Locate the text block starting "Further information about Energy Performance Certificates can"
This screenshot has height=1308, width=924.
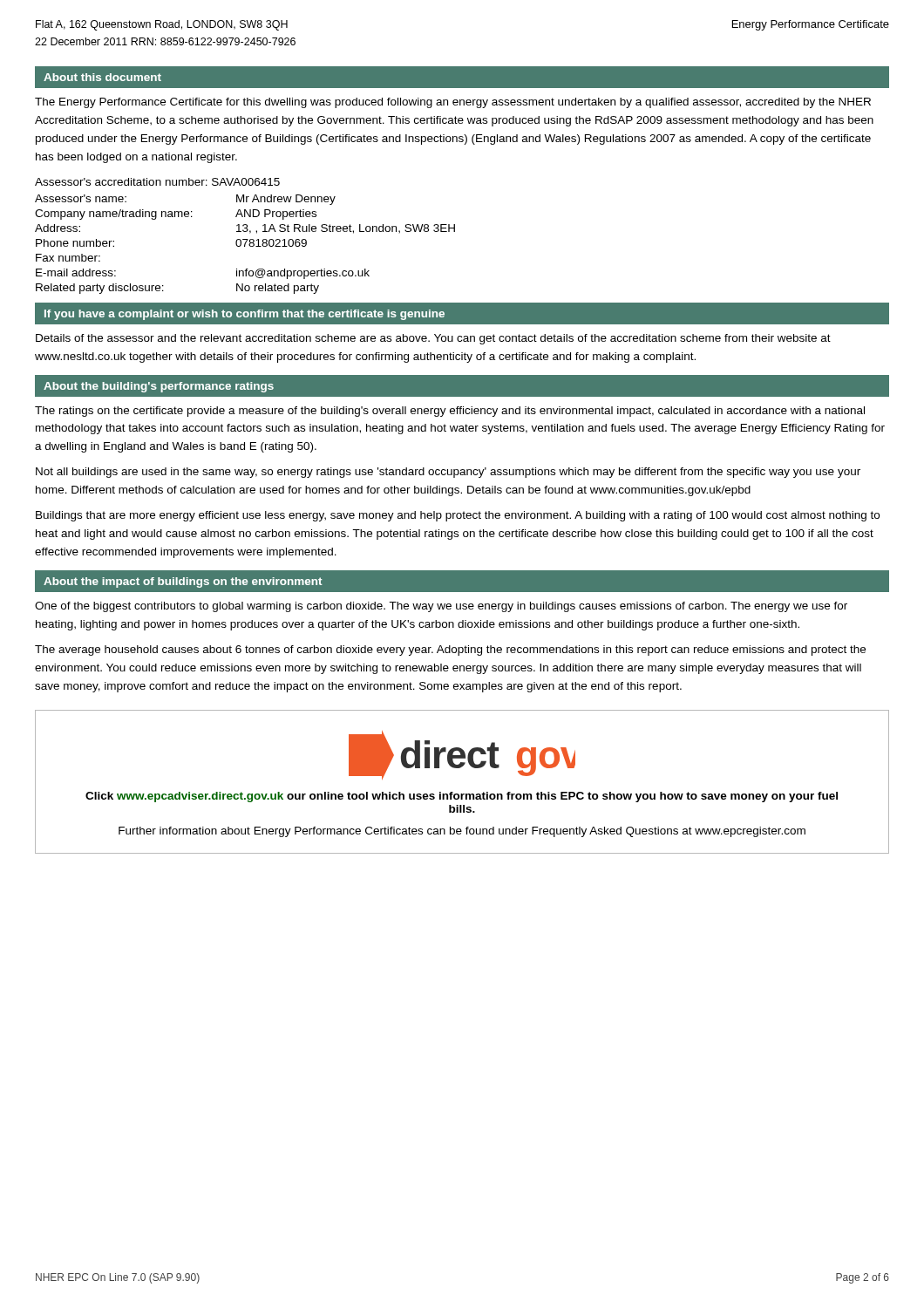(x=462, y=830)
